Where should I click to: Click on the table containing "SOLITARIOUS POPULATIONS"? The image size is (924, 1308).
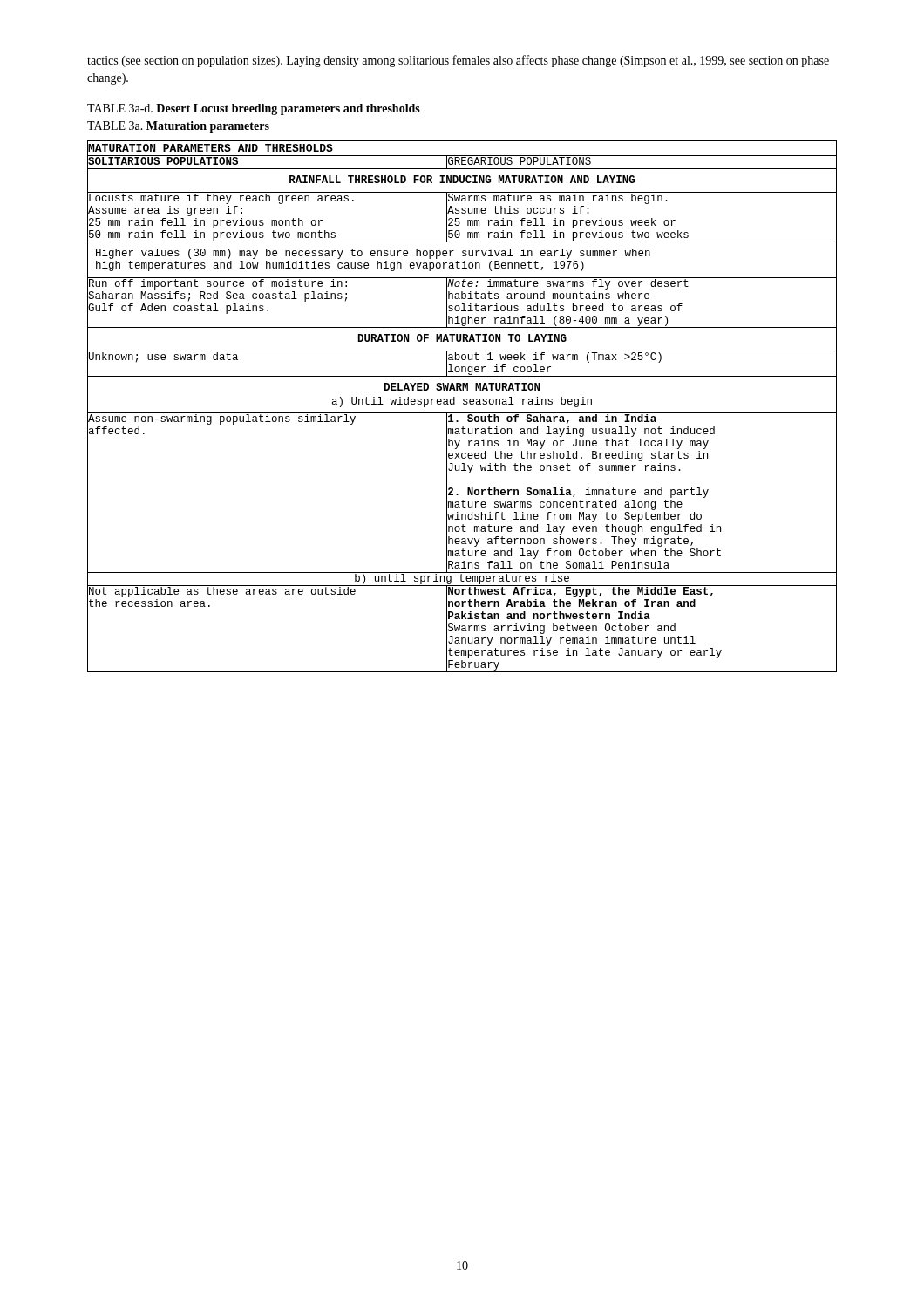point(462,407)
